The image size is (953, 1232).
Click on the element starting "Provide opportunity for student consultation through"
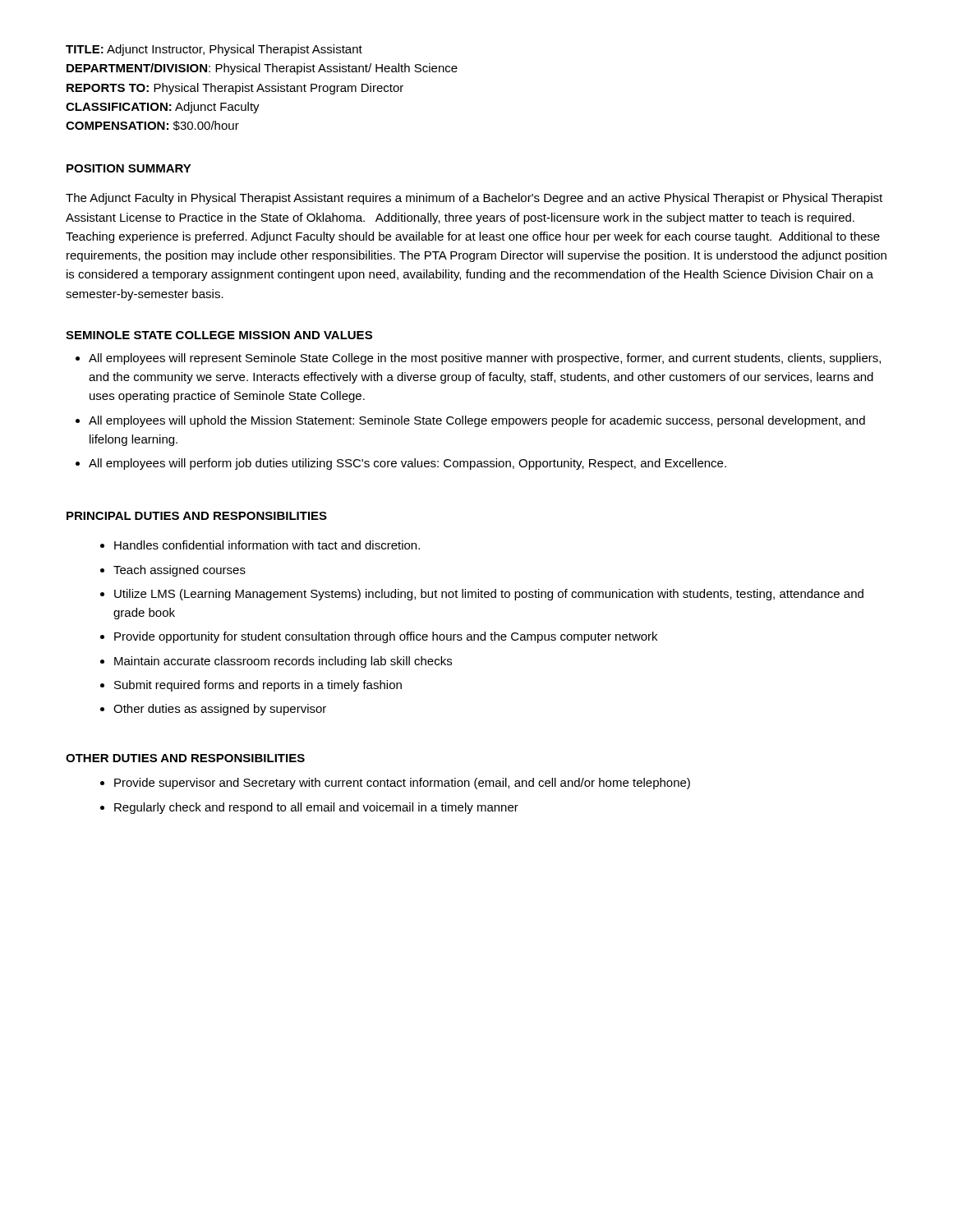(386, 636)
